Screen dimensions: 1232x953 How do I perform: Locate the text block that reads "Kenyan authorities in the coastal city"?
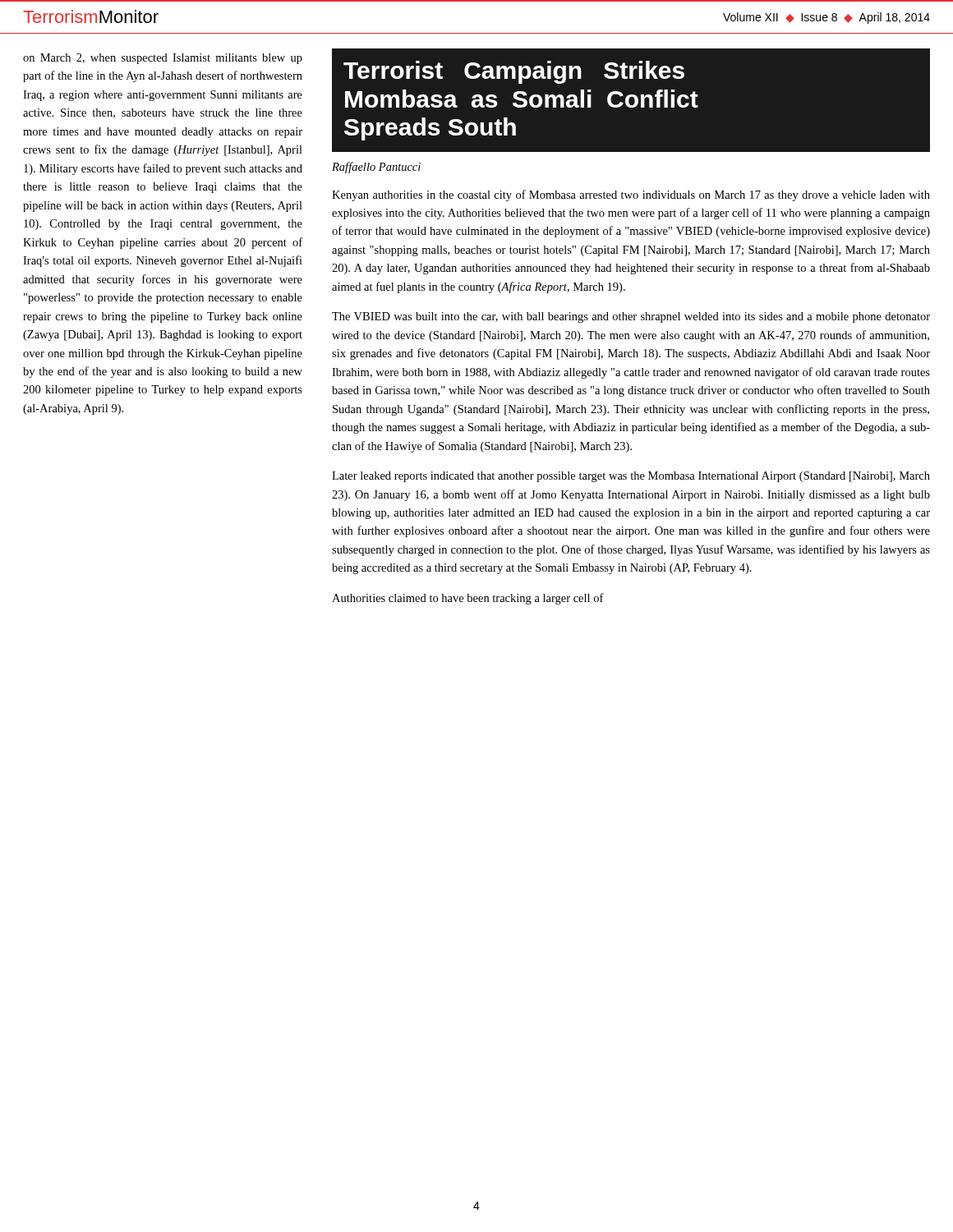(x=631, y=240)
